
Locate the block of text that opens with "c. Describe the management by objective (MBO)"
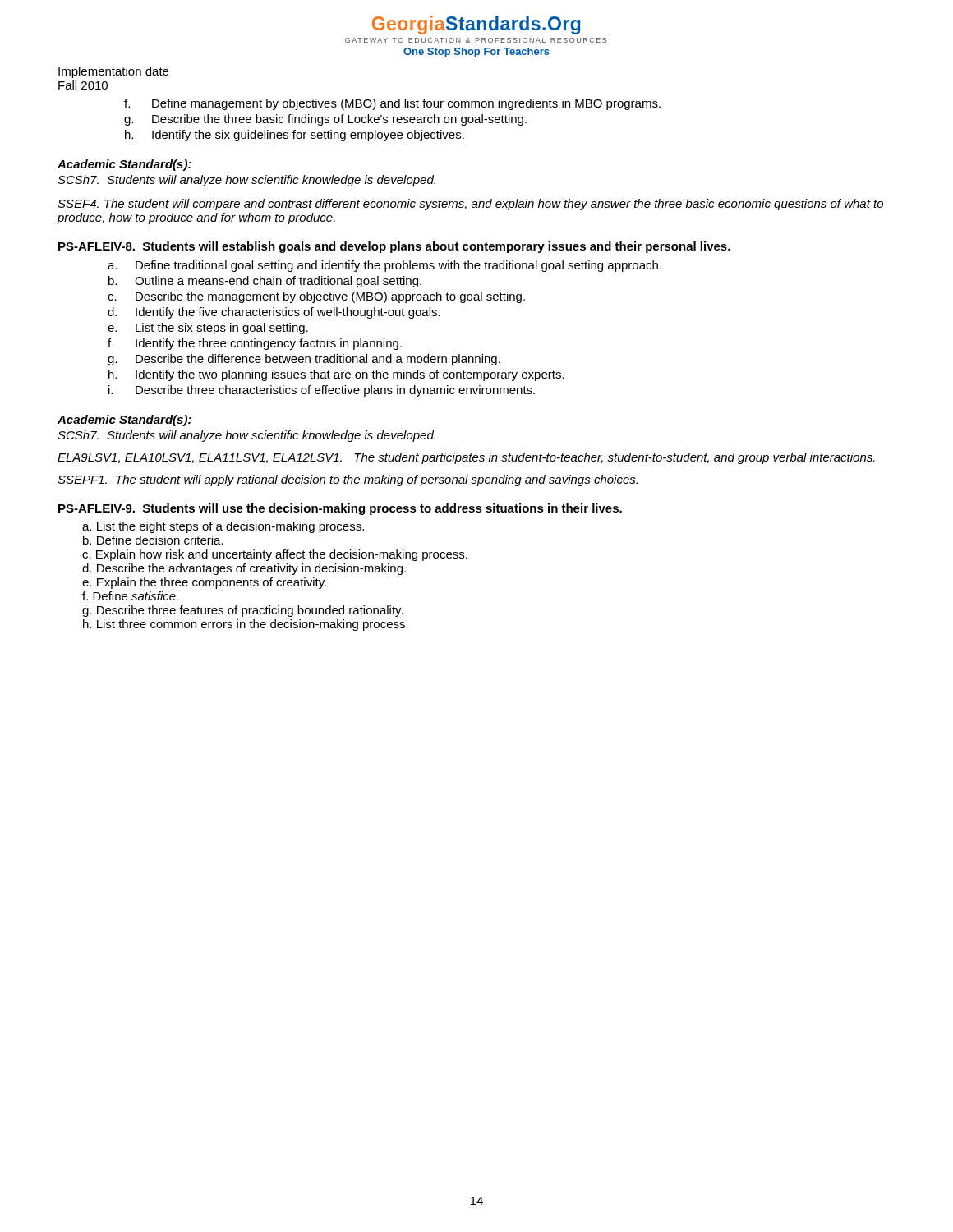(317, 296)
